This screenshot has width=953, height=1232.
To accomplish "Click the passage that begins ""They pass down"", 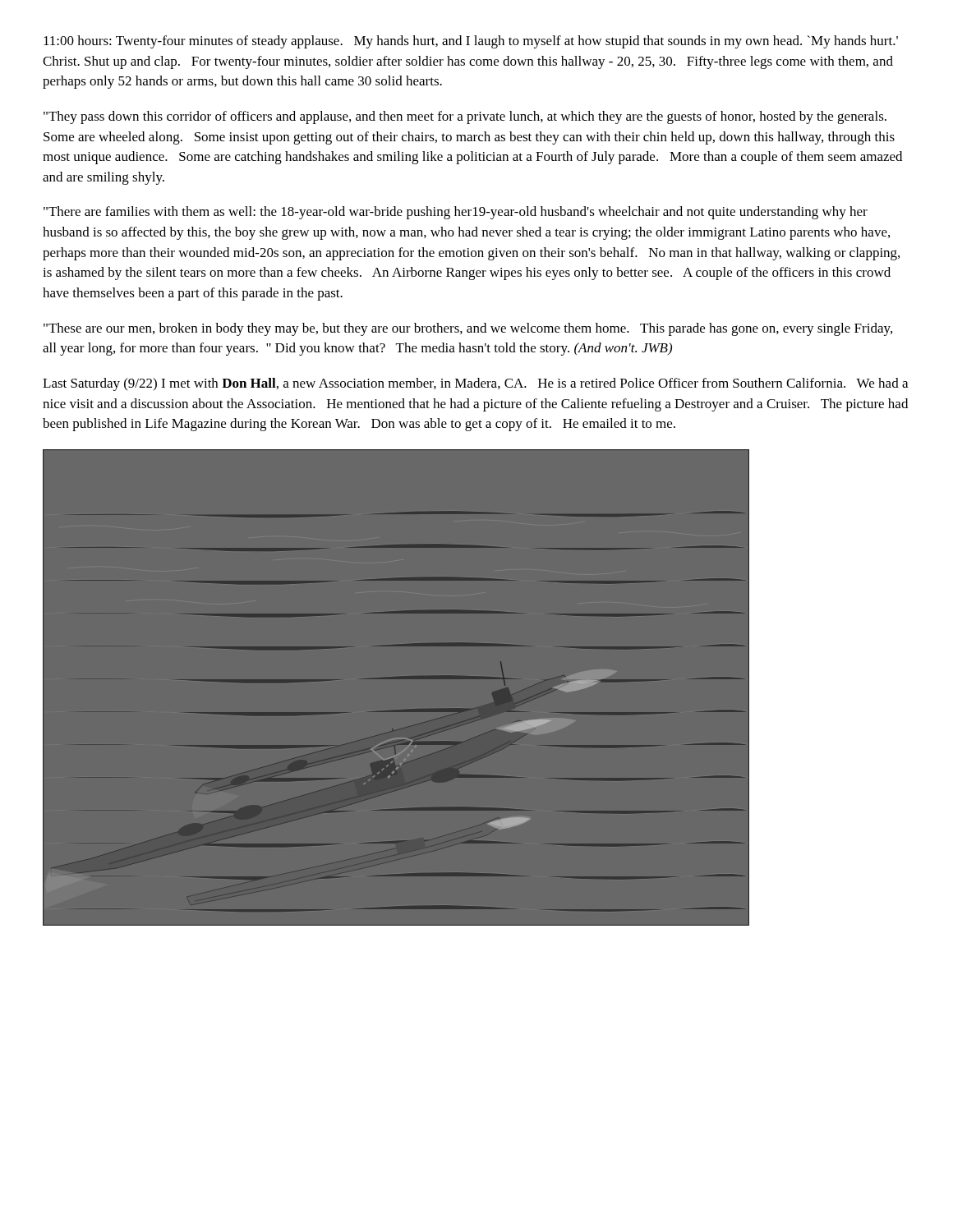I will pyautogui.click(x=473, y=146).
